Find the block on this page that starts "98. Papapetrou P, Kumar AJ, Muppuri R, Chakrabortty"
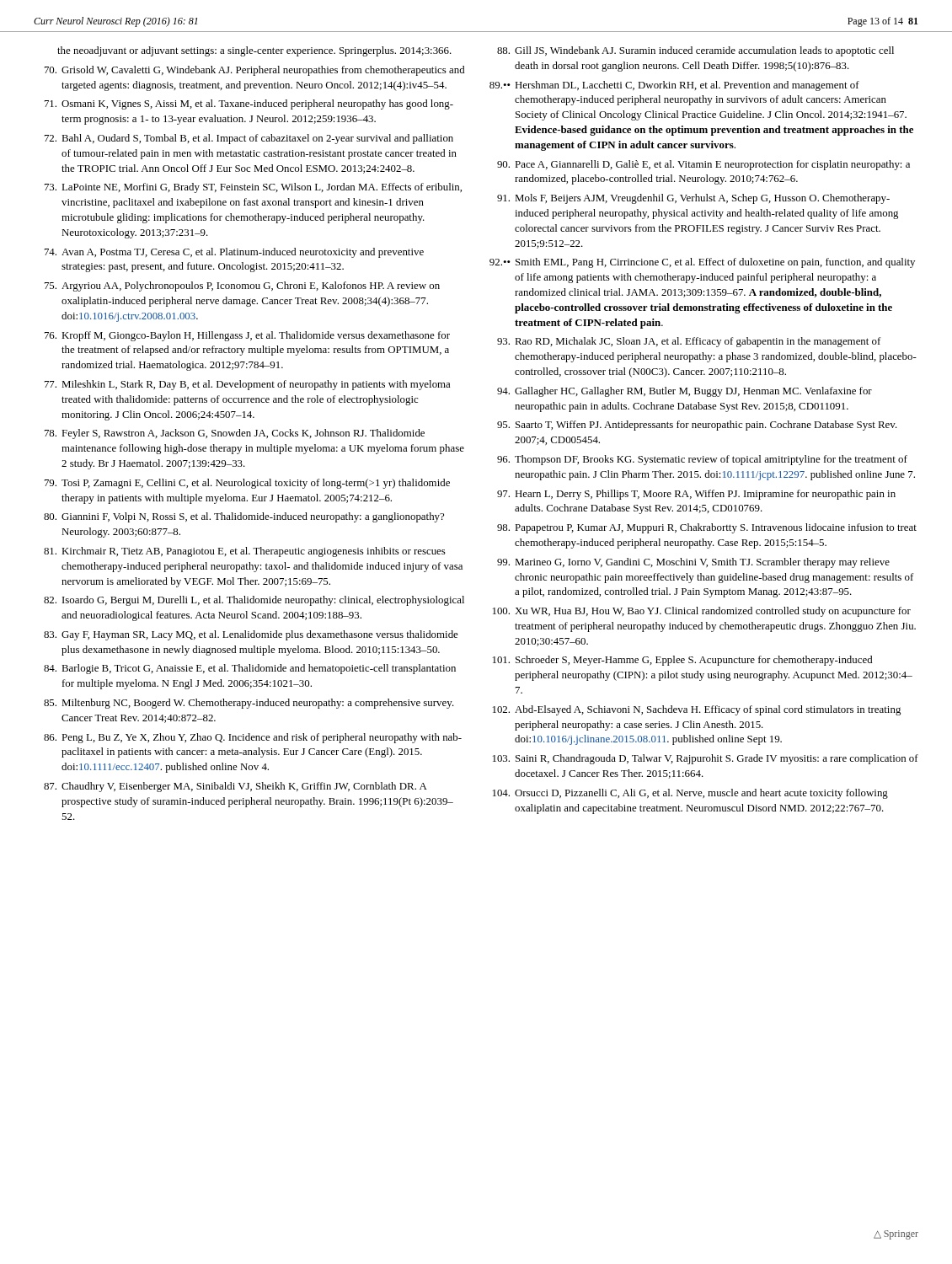Image resolution: width=952 pixels, height=1264 pixels. click(703, 536)
